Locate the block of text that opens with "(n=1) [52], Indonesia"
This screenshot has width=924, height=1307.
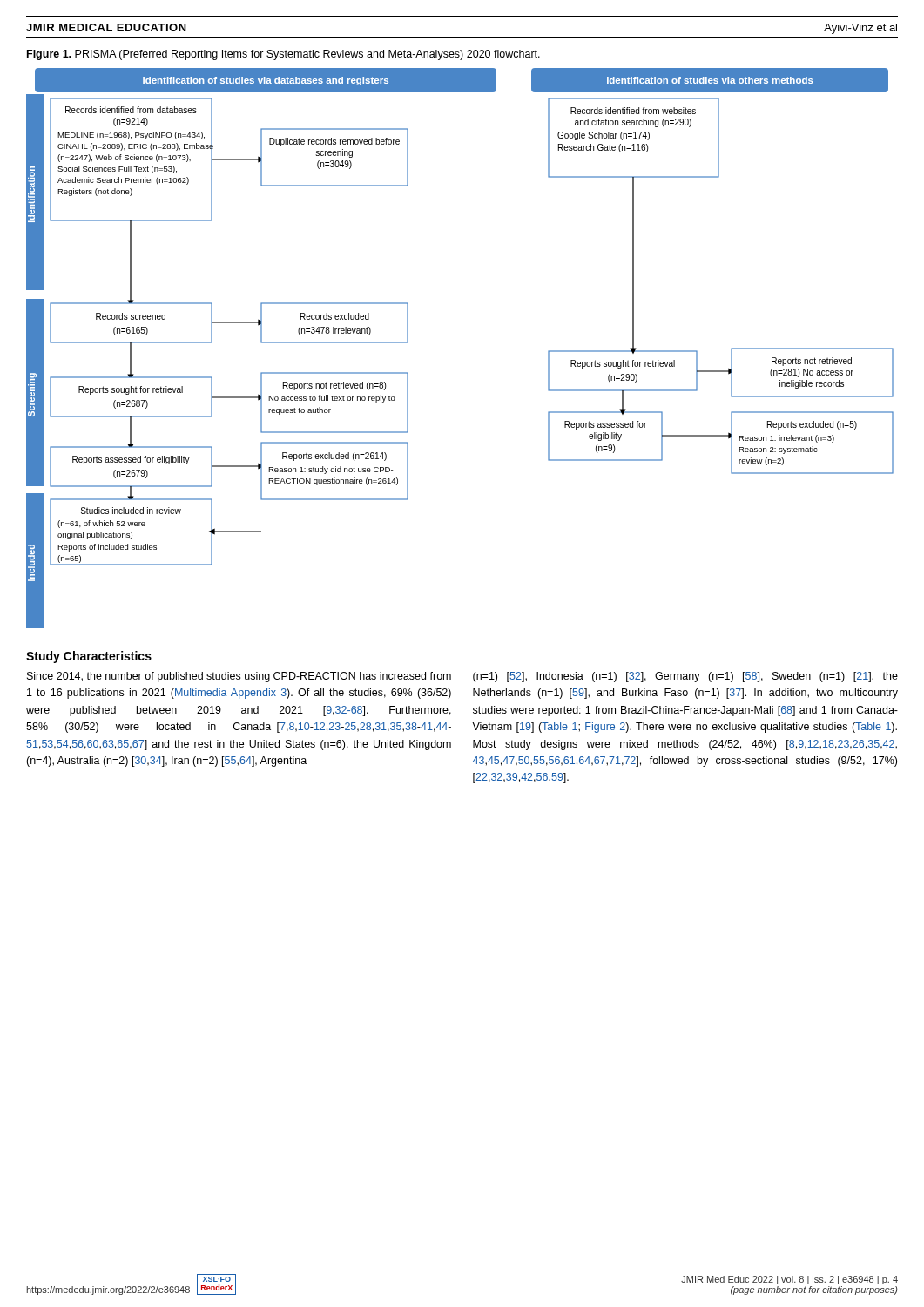(685, 727)
